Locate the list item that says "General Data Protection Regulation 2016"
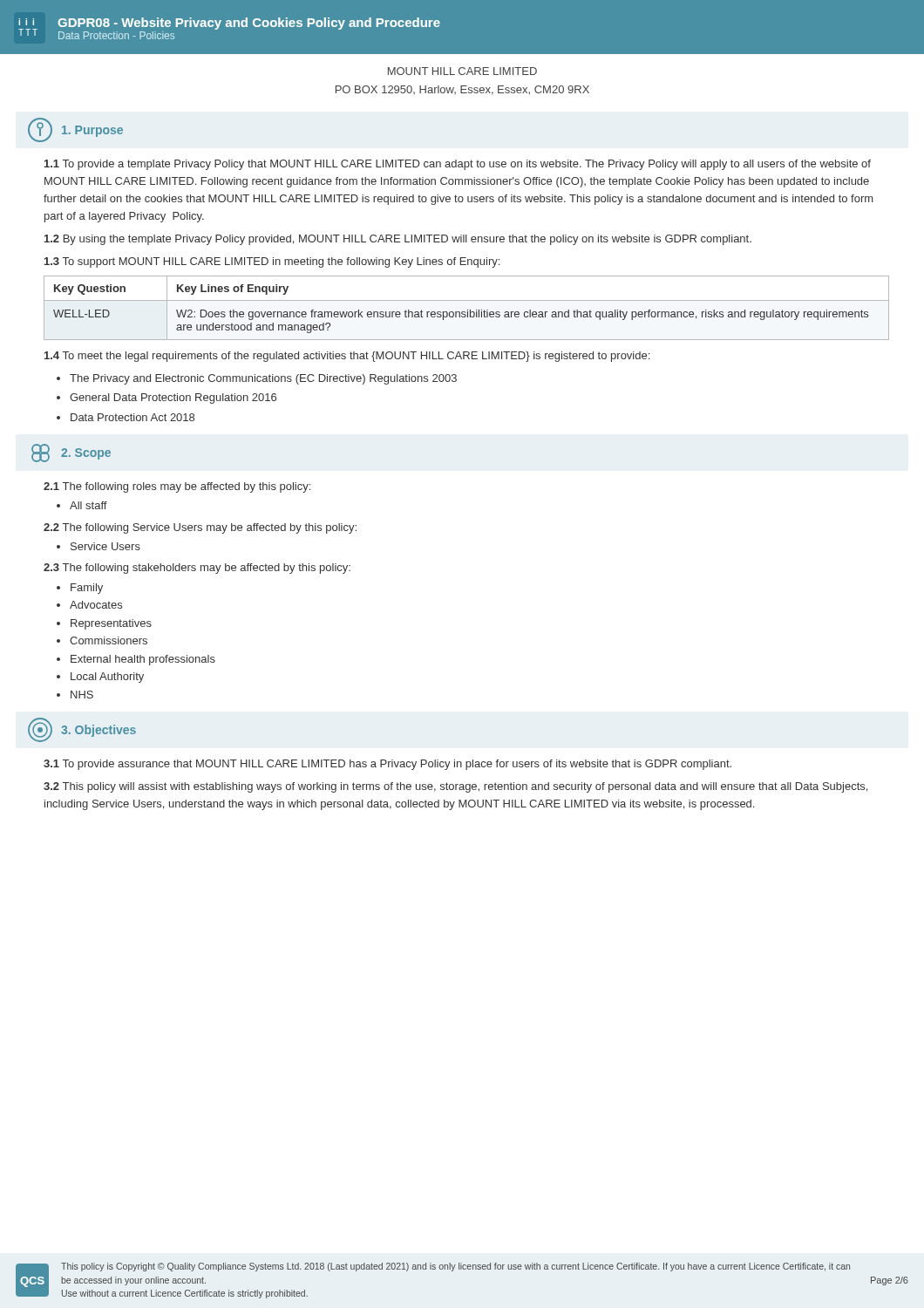Viewport: 924px width, 1308px height. coord(166,399)
